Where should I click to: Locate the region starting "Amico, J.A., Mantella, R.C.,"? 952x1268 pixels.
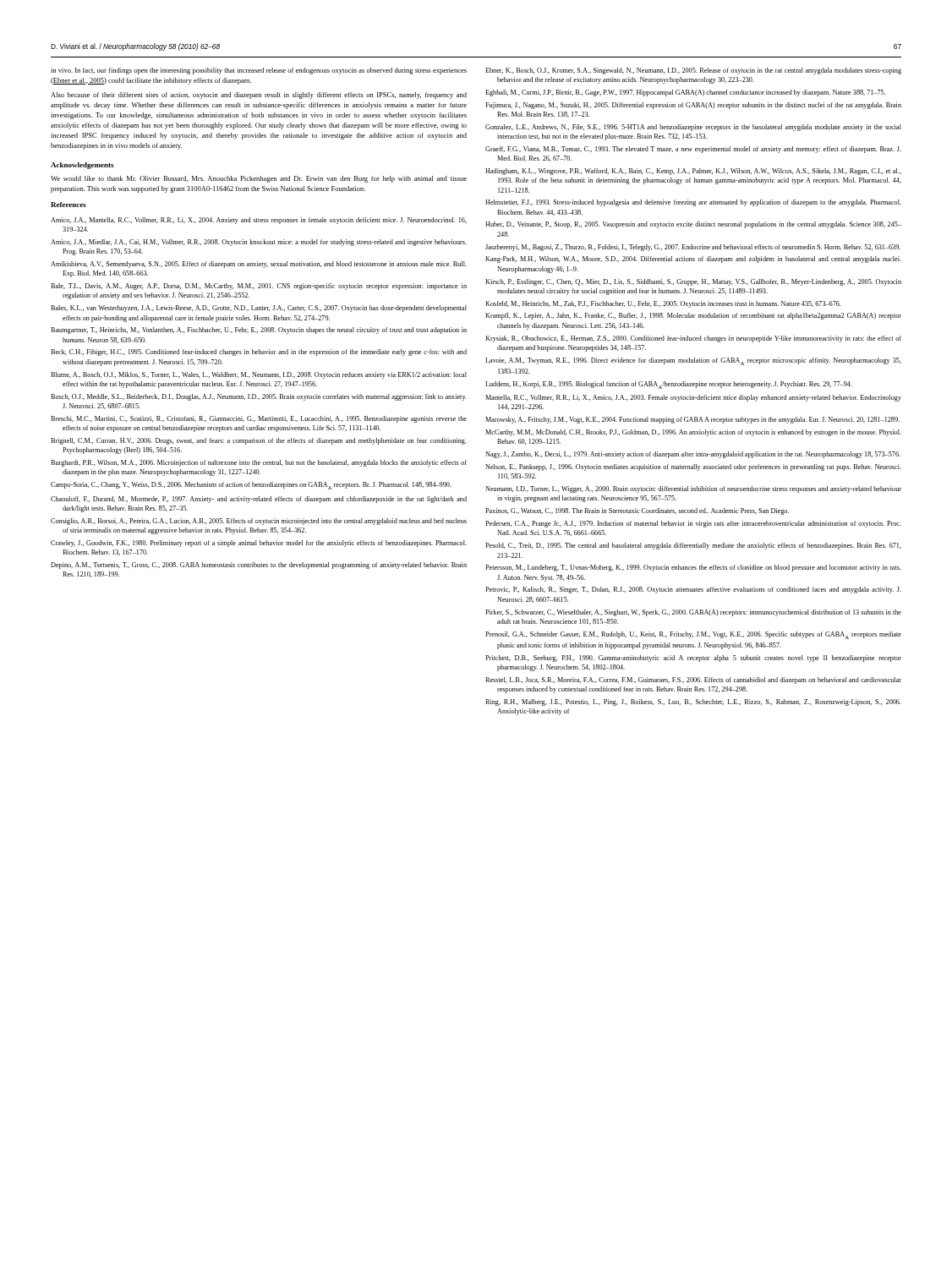click(x=259, y=225)
